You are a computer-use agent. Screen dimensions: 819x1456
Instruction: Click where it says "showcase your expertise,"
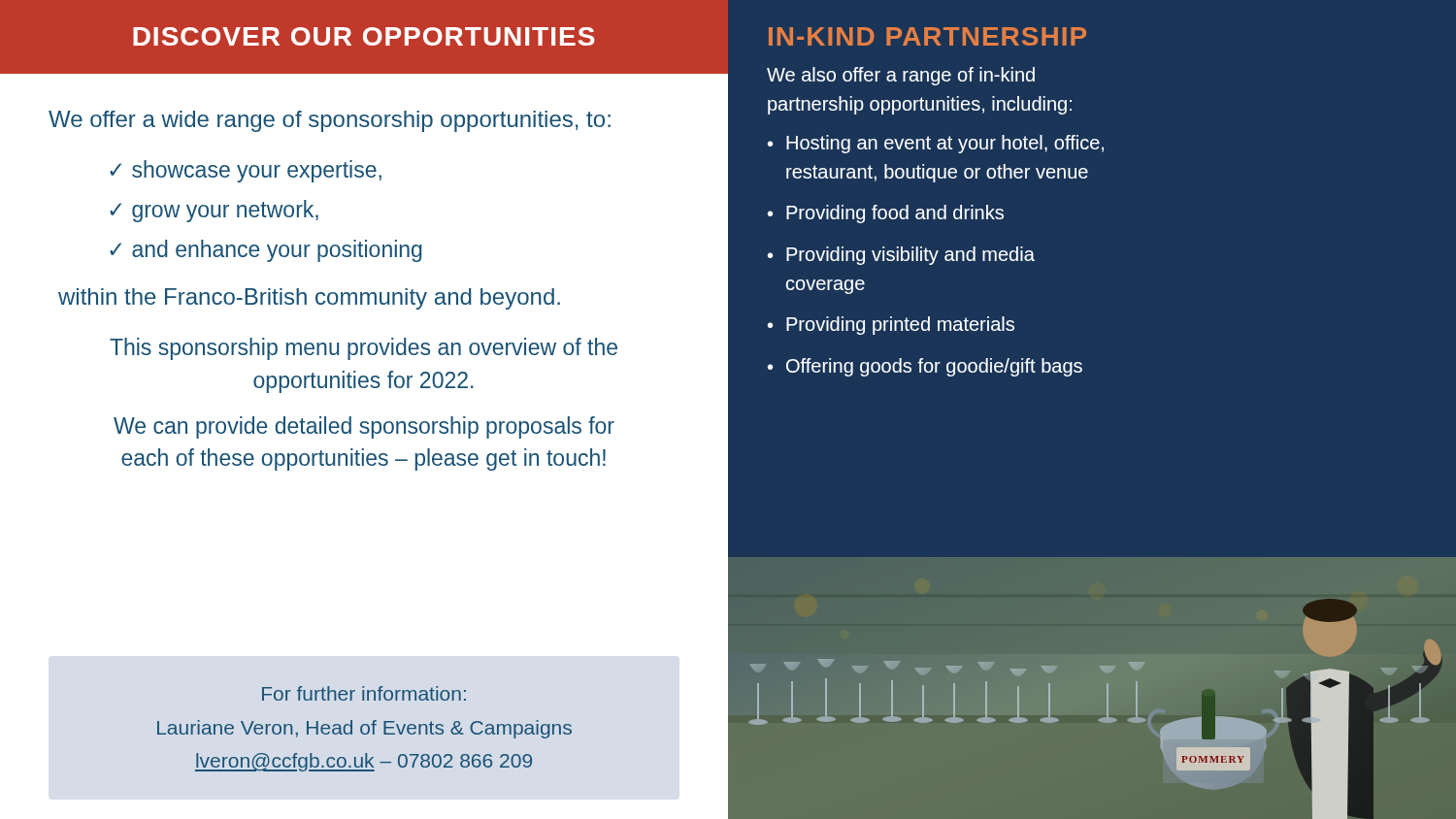(x=257, y=169)
